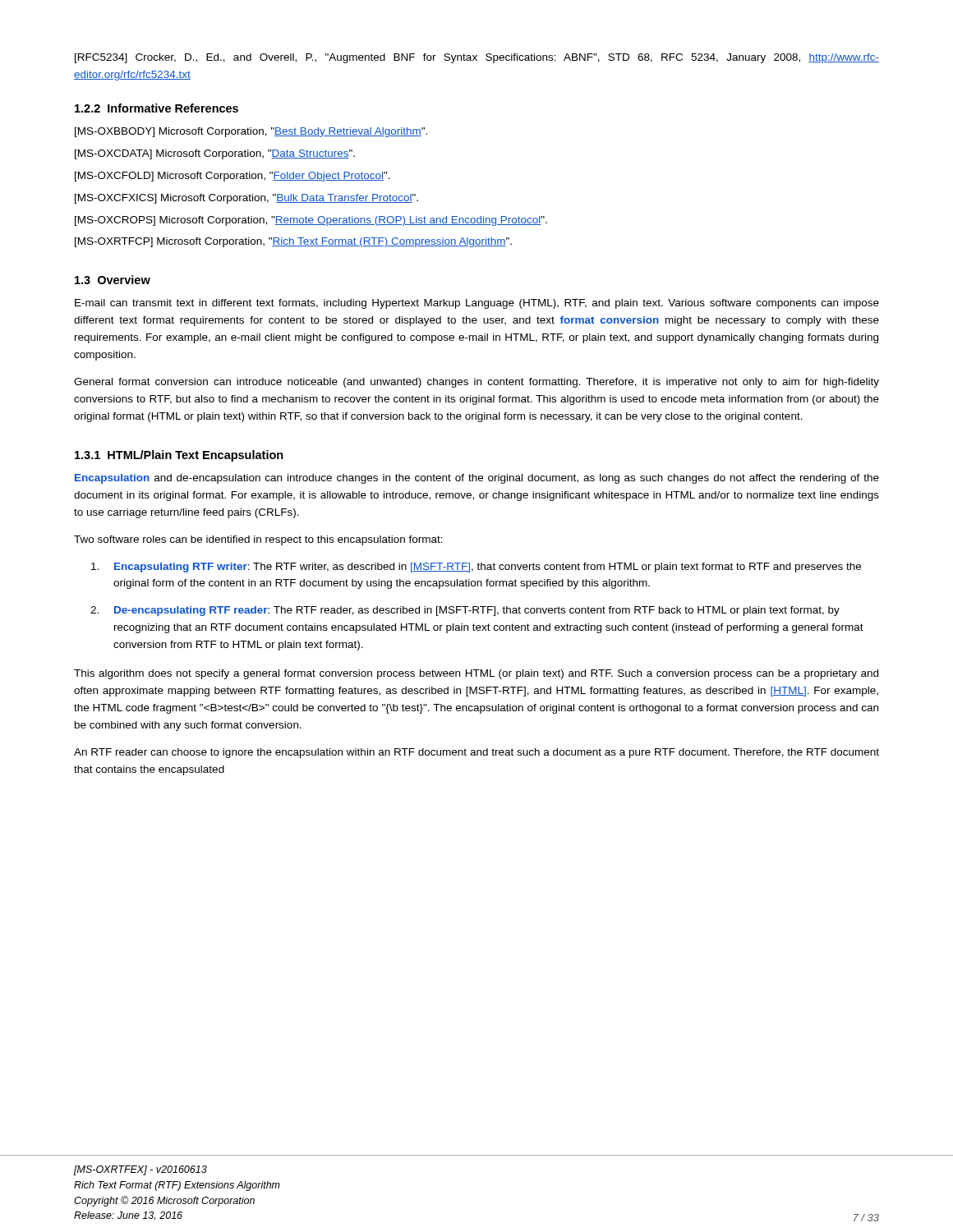This screenshot has width=953, height=1232.
Task: Click on the text block with the text "An RTF reader can"
Action: [x=476, y=760]
